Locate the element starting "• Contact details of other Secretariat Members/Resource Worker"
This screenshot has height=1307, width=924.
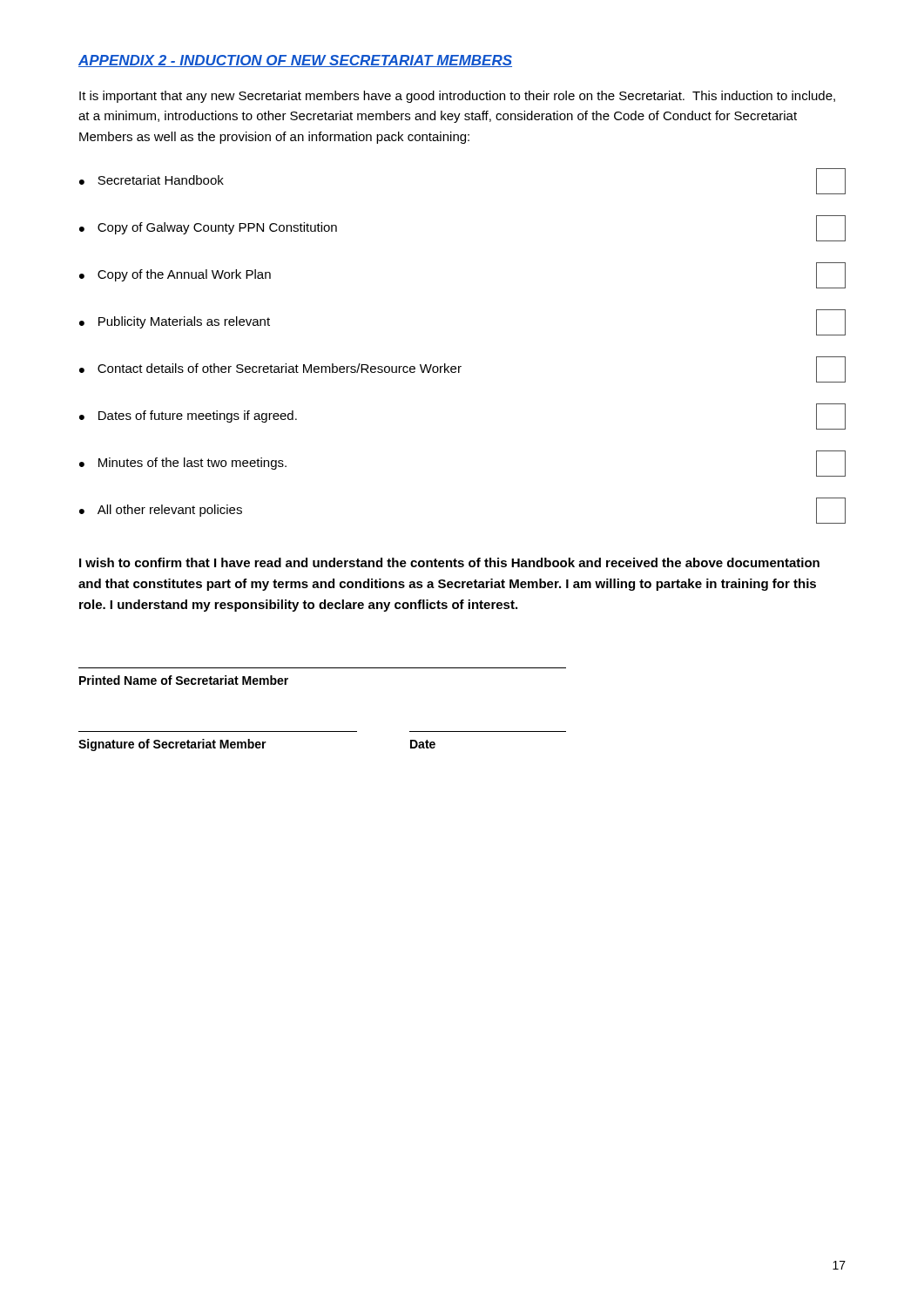pos(462,369)
